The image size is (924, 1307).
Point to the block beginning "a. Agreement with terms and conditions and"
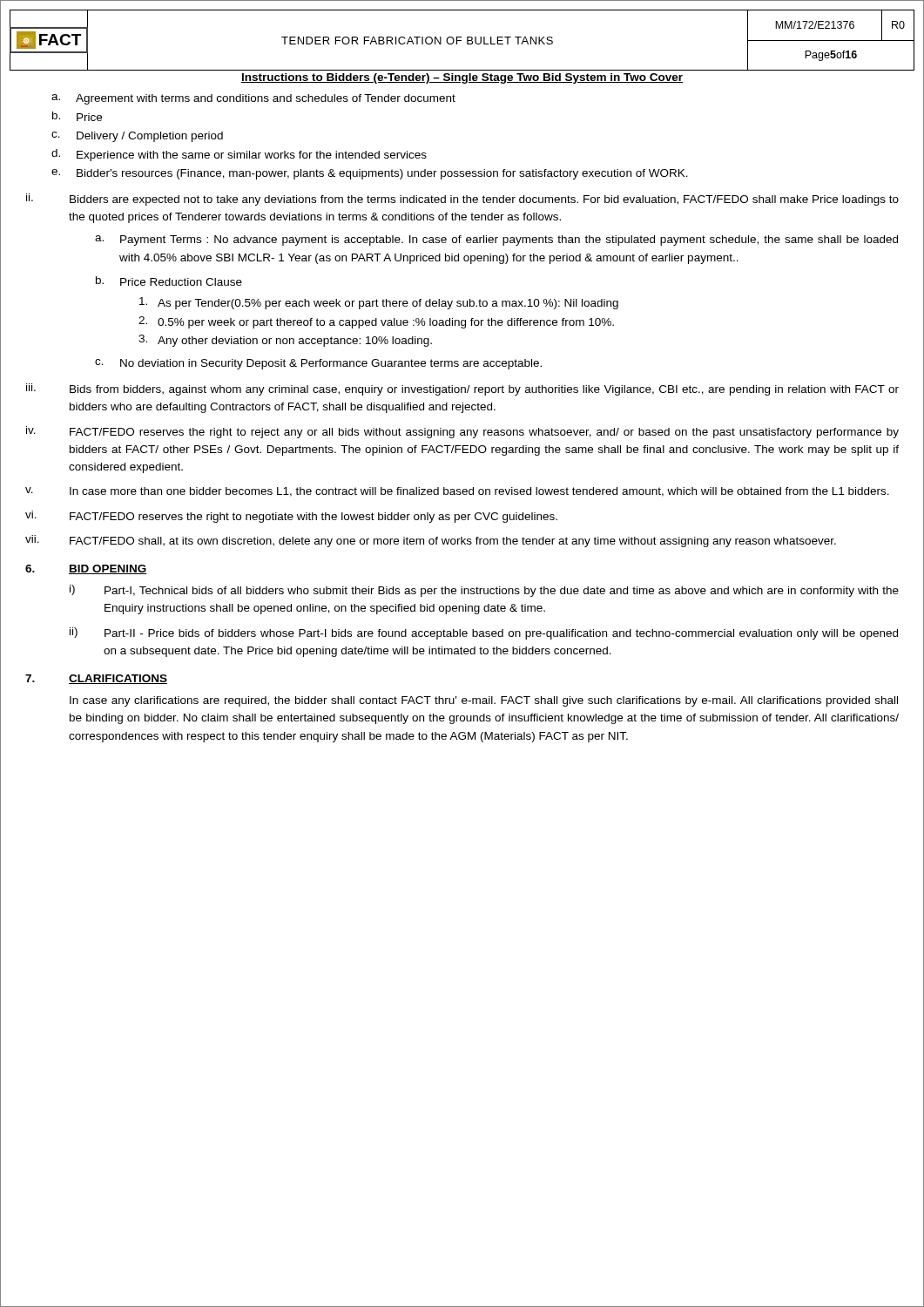click(x=253, y=99)
